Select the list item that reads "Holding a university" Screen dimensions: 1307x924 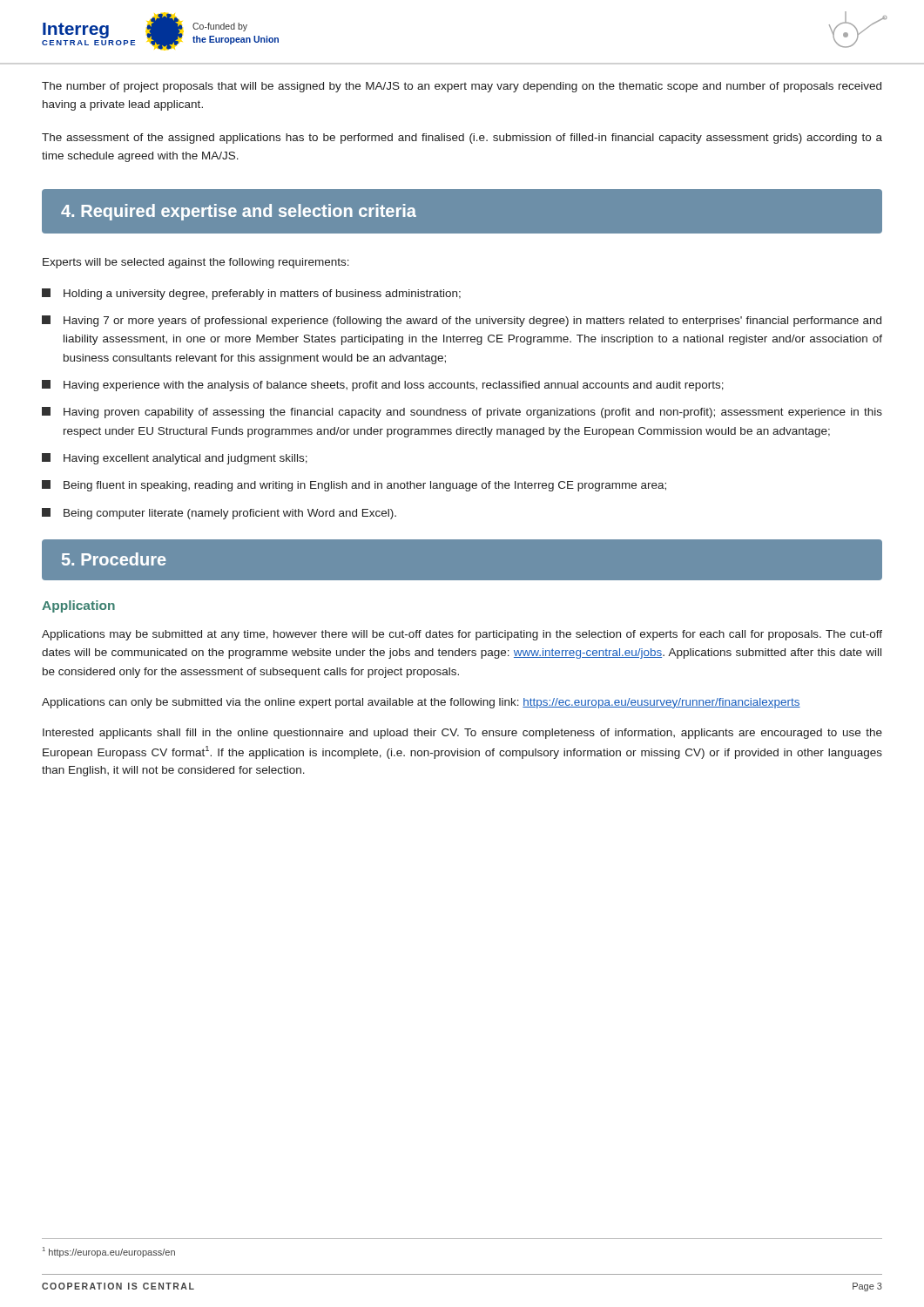coord(462,293)
